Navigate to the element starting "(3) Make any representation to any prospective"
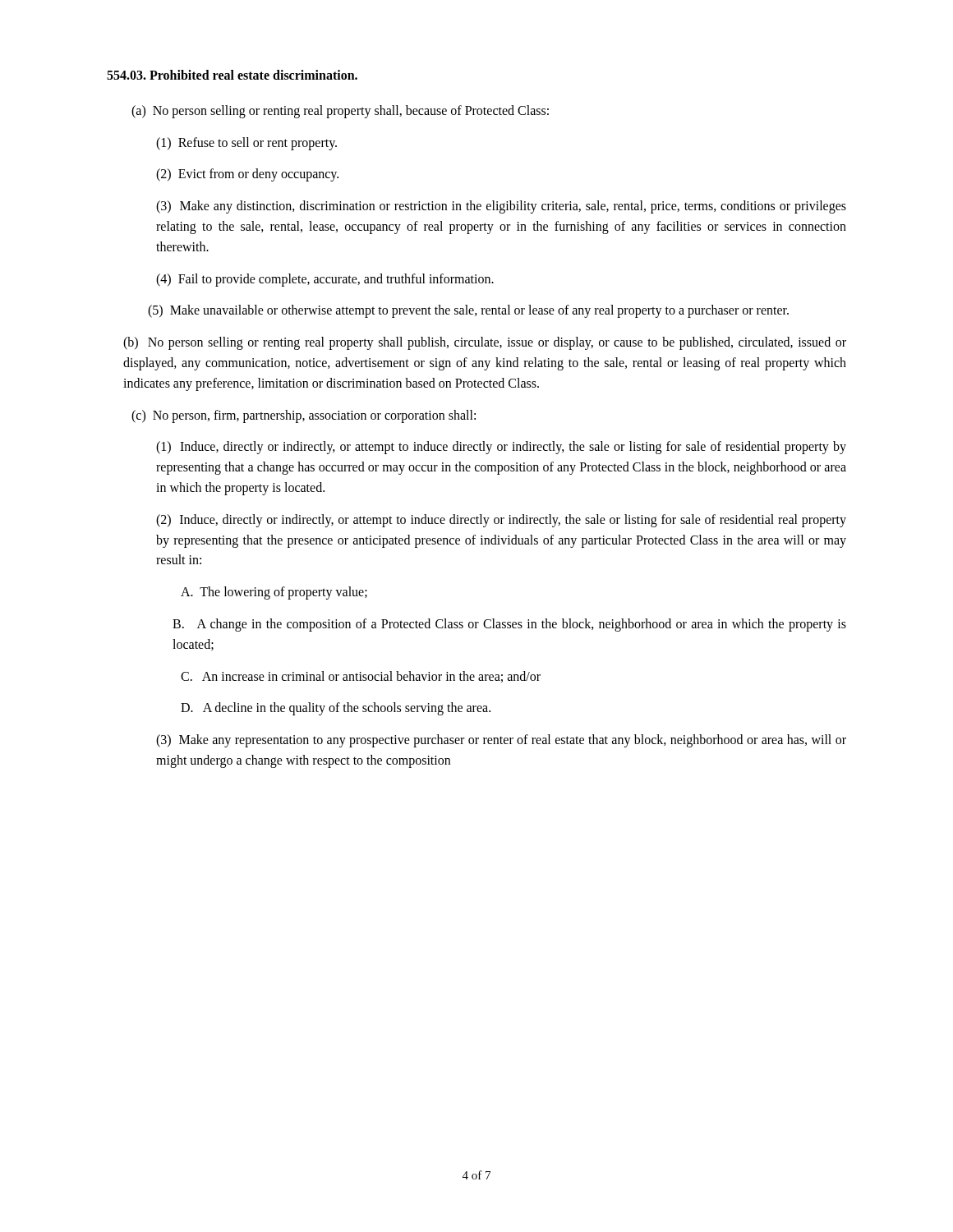The image size is (953, 1232). coord(501,750)
